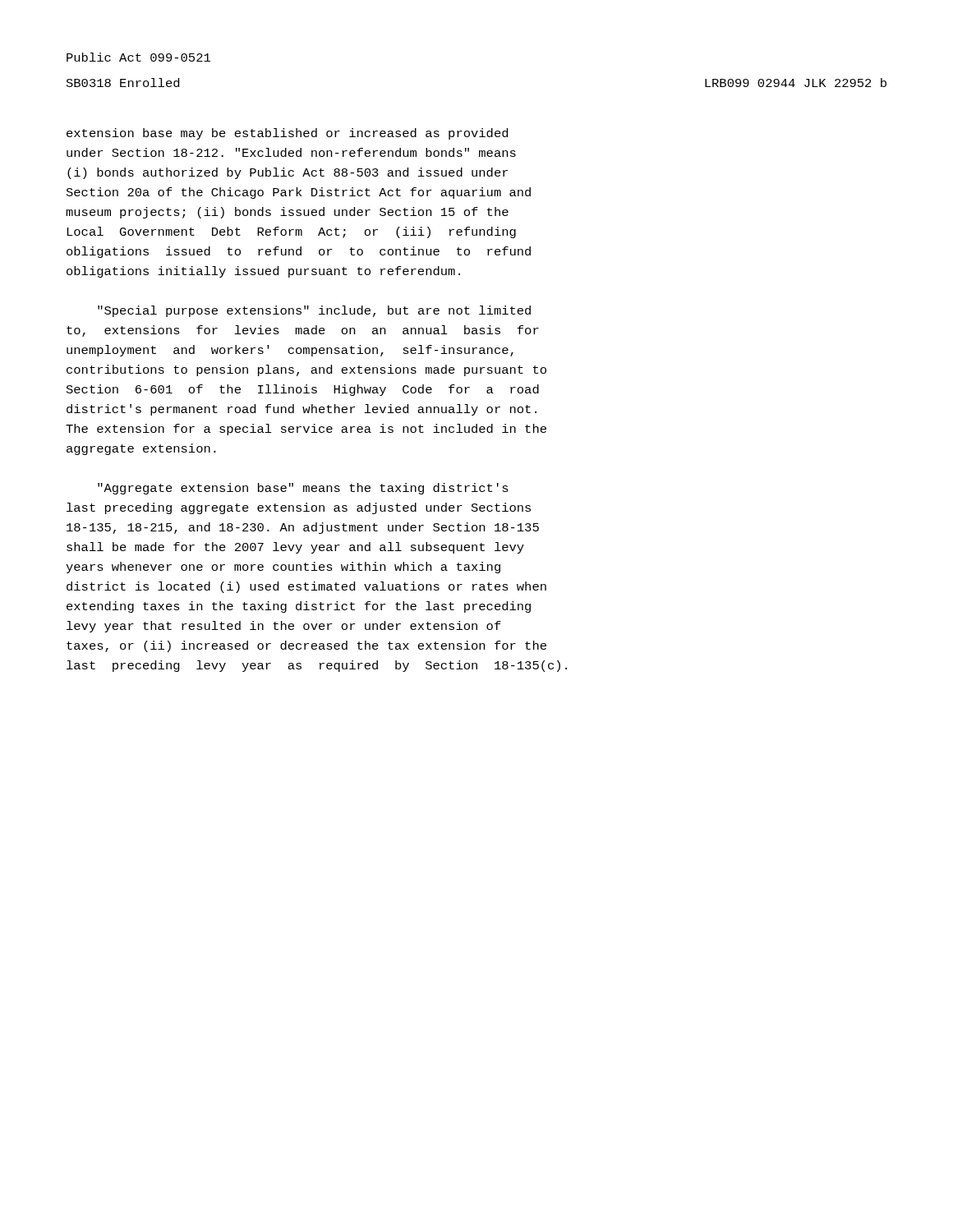This screenshot has width=953, height=1232.
Task: Click on the block starting ""Aggregate extension base" means"
Action: [x=318, y=577]
